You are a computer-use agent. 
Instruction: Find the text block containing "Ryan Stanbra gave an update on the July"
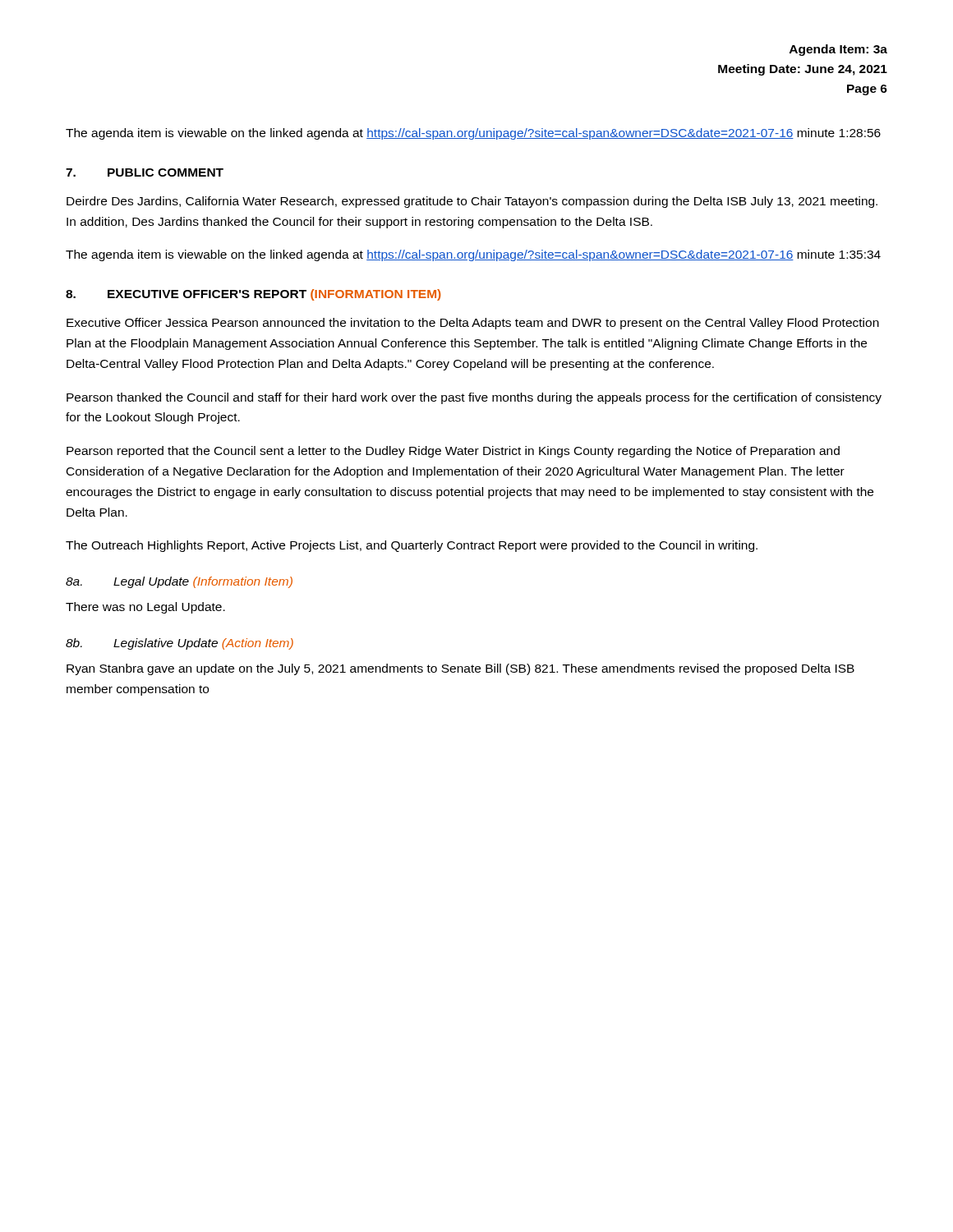tap(460, 678)
